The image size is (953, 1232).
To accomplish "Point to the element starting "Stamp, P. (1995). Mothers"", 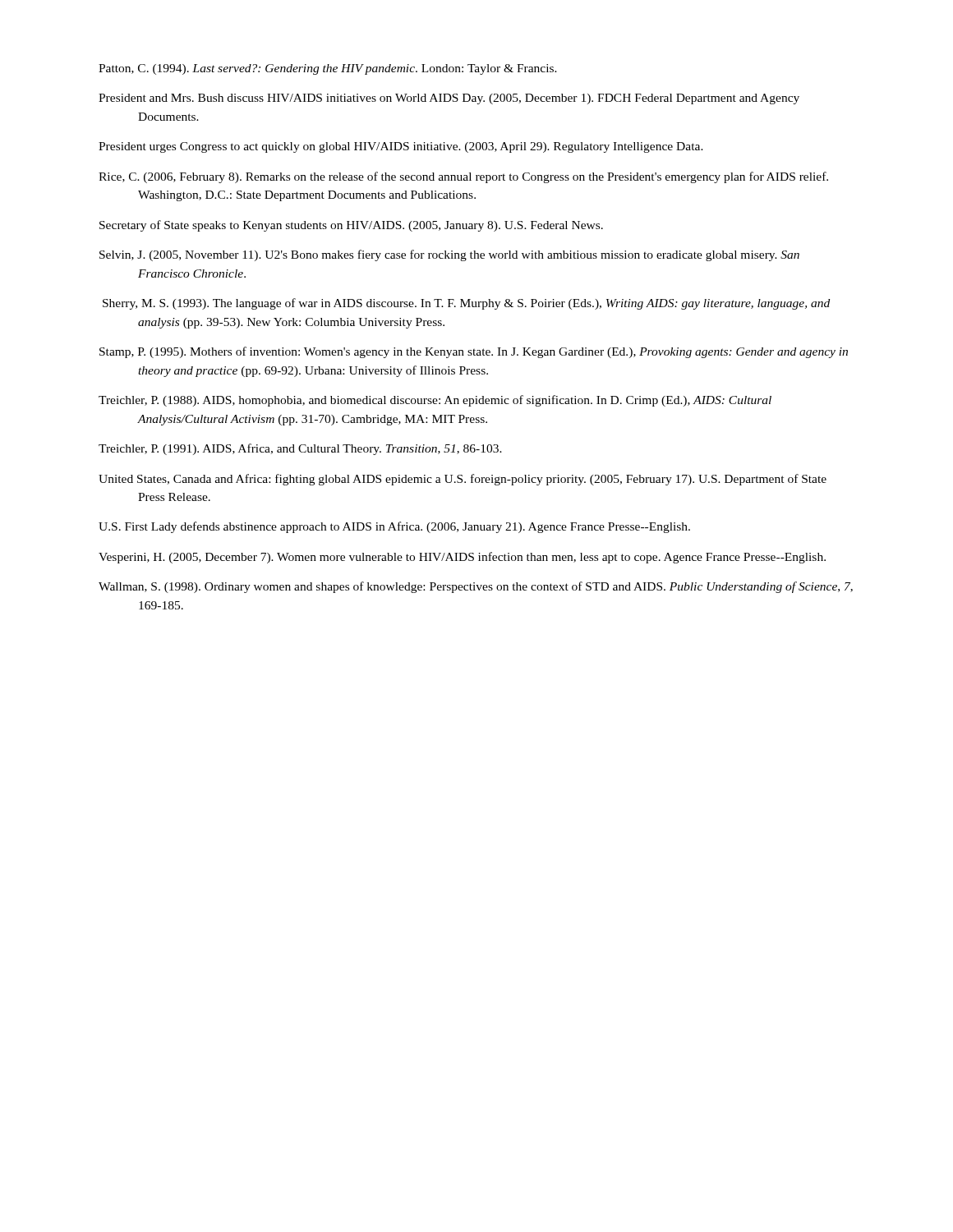I will tap(474, 360).
